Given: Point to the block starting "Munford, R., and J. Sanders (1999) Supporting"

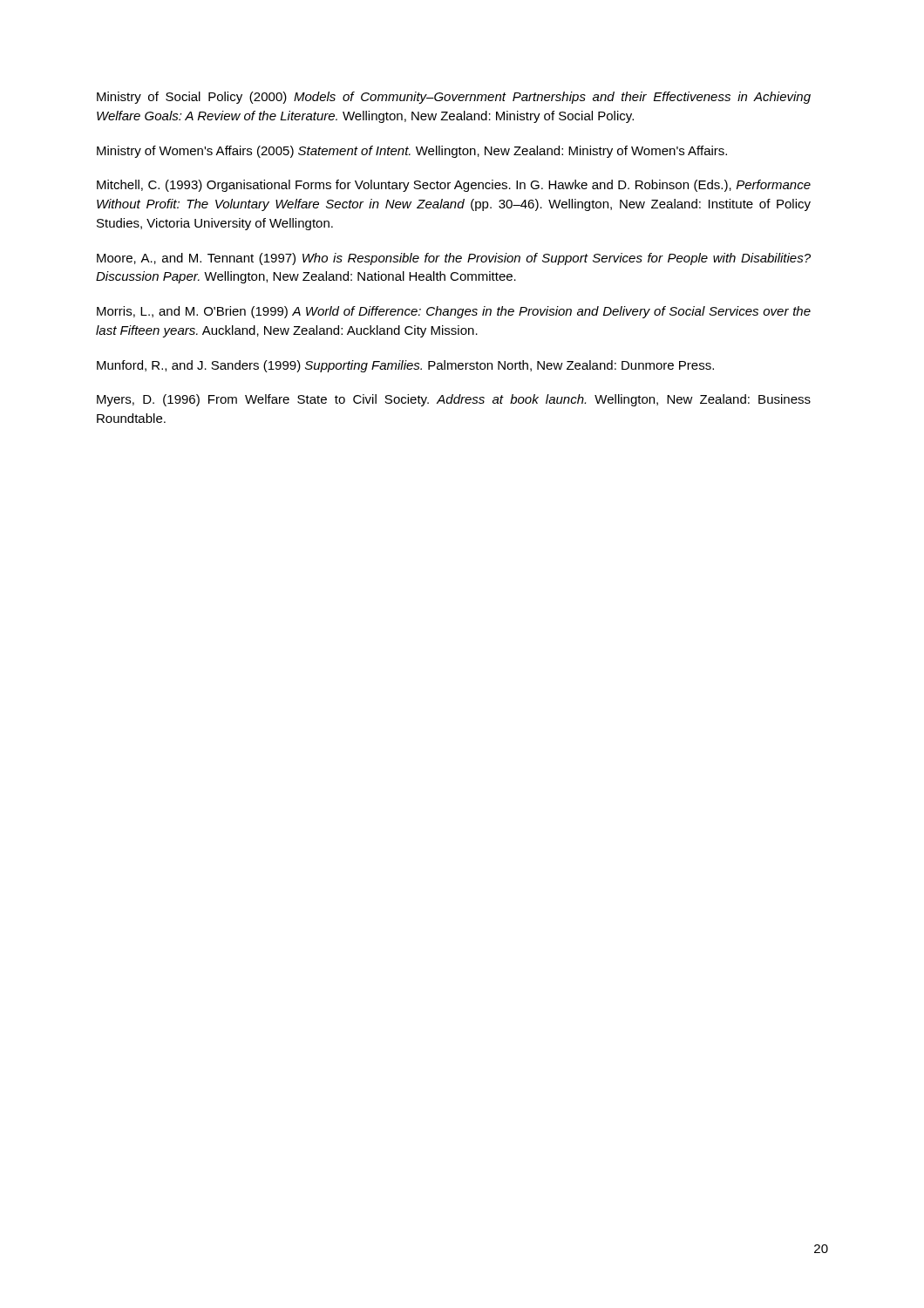Looking at the screenshot, I should coord(405,364).
